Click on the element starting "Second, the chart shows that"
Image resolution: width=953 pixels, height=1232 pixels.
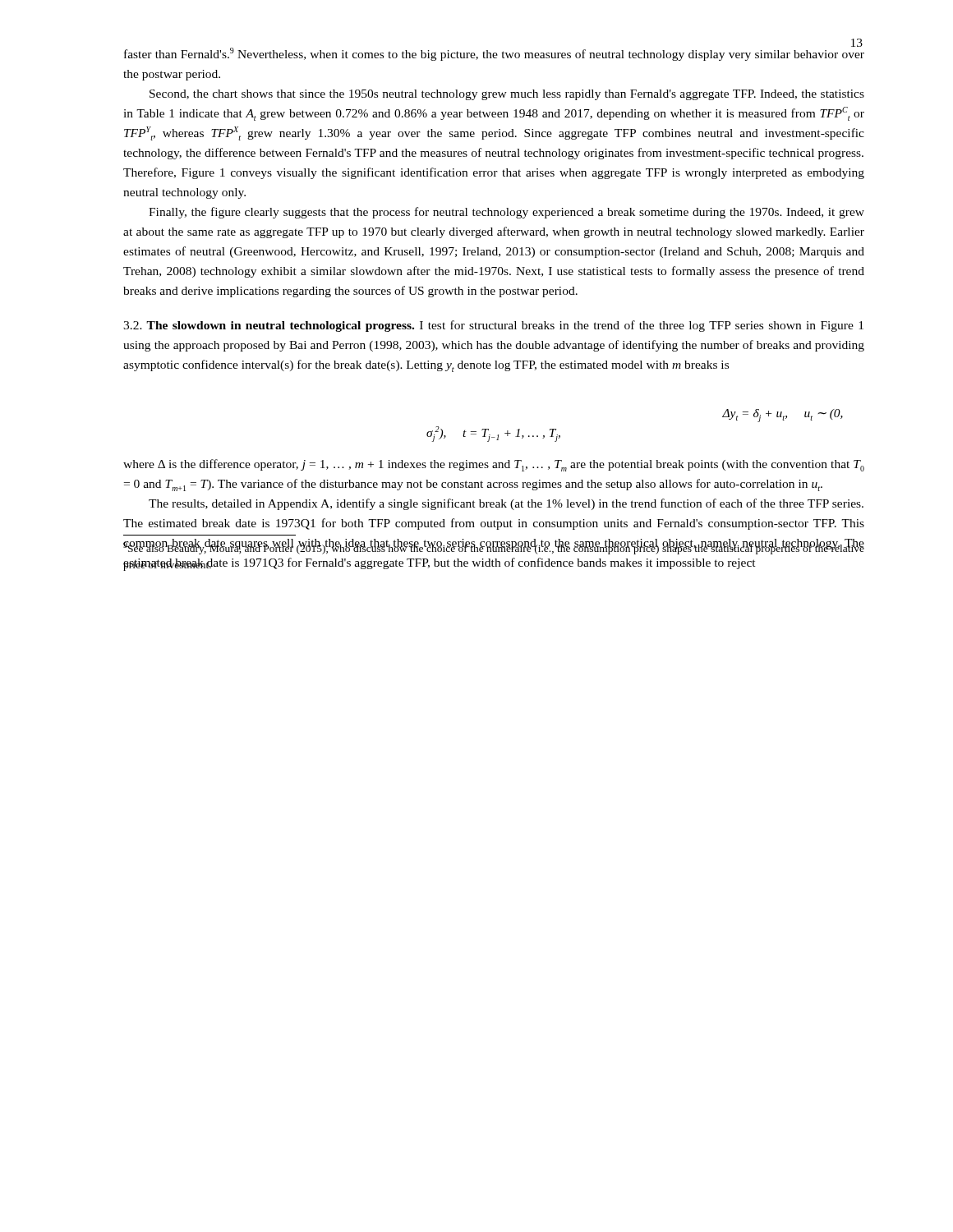pos(494,143)
